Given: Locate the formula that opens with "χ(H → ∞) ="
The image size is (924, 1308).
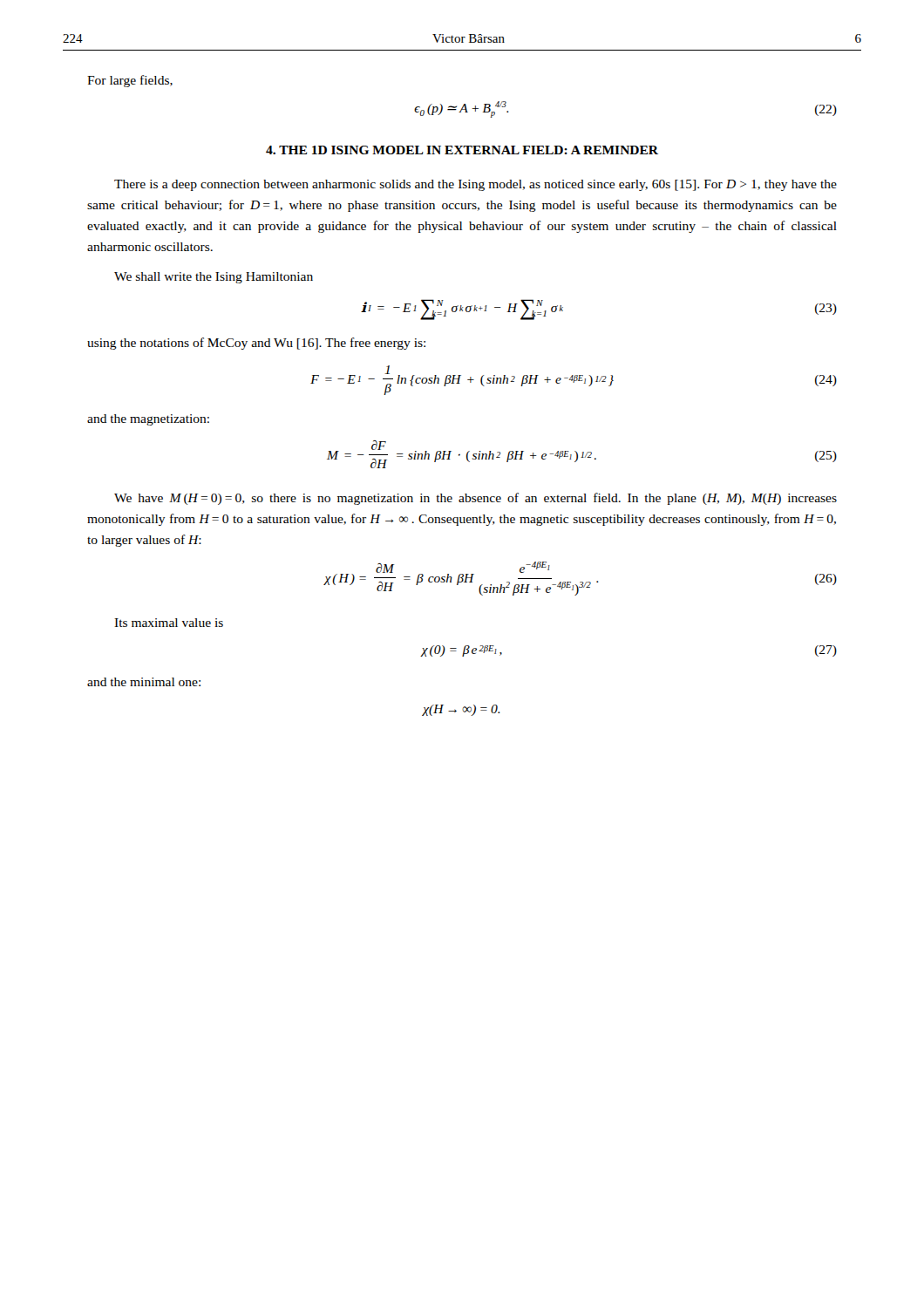Looking at the screenshot, I should 462,709.
